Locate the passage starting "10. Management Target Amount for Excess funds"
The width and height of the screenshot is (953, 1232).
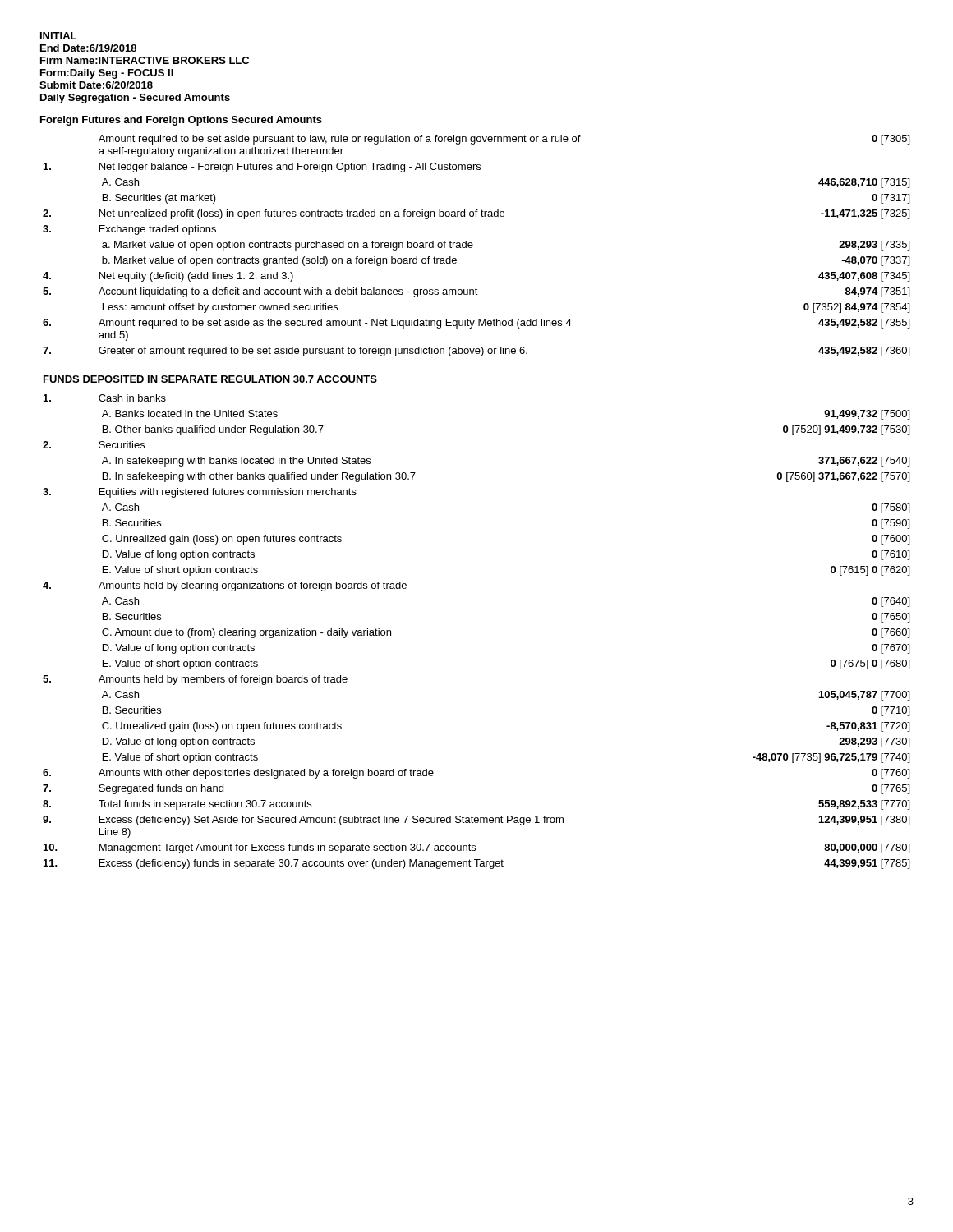click(x=476, y=847)
